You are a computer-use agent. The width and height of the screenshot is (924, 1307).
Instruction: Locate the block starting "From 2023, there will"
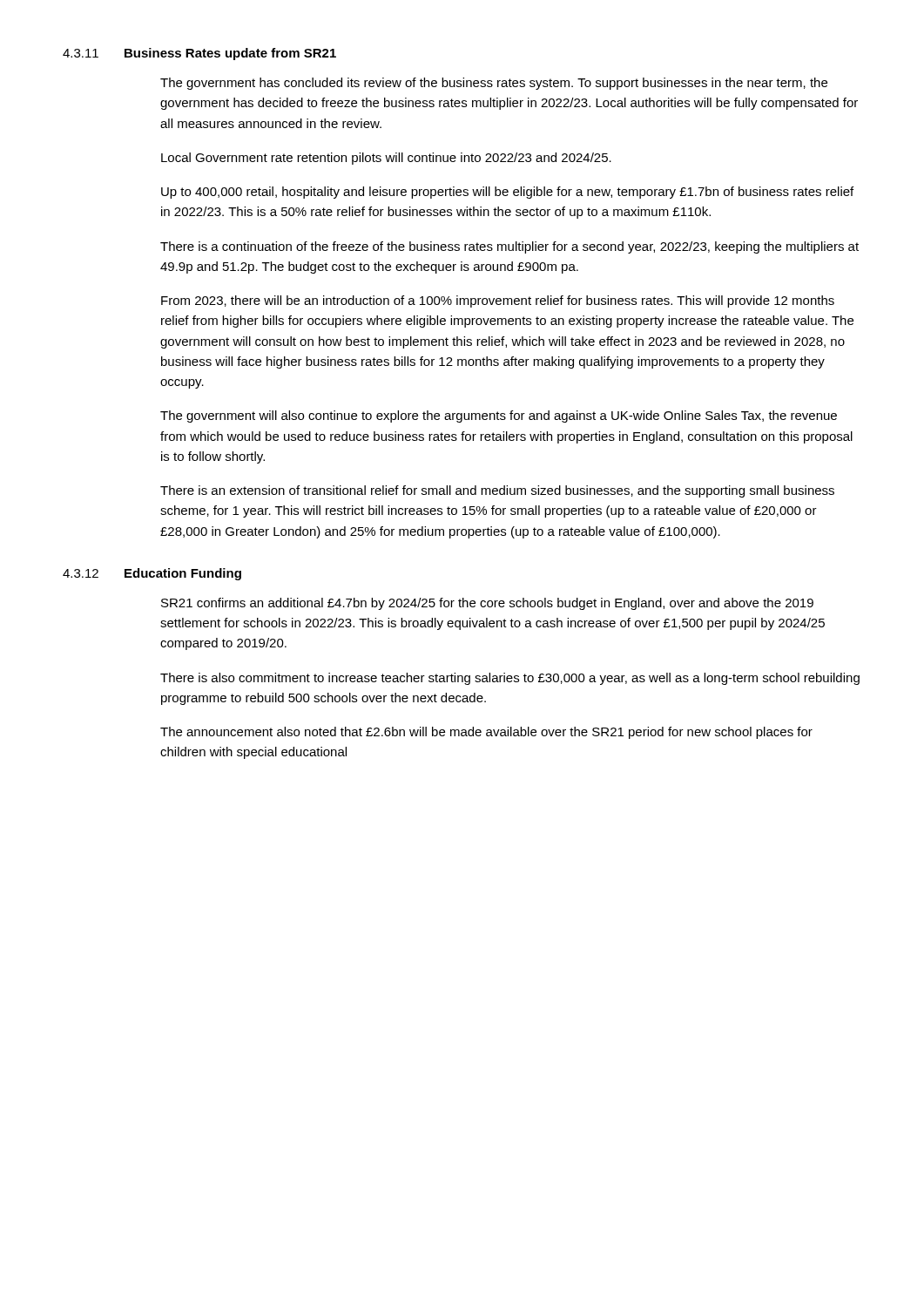click(507, 341)
